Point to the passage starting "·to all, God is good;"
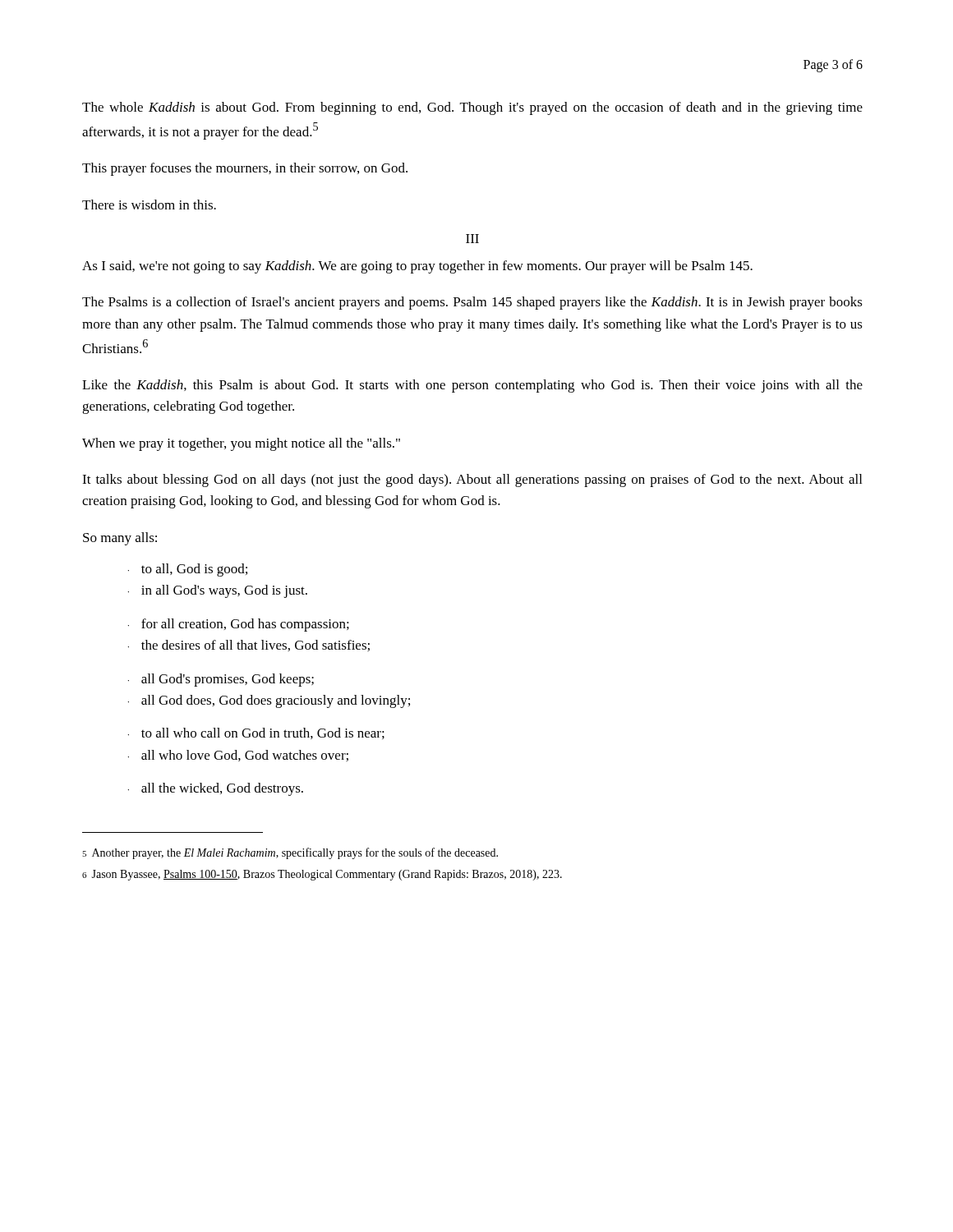The image size is (953, 1232). point(188,569)
